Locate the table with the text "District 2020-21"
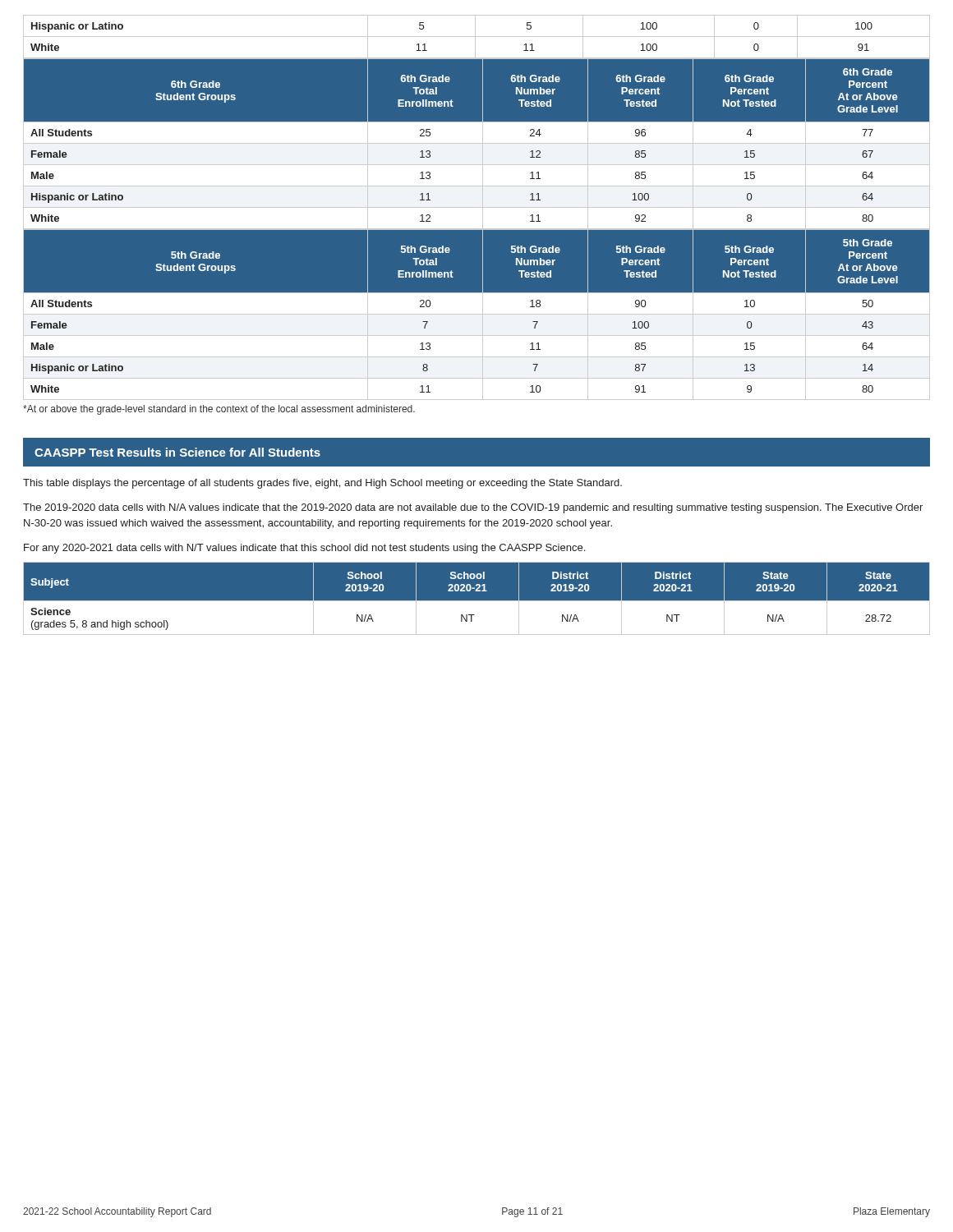Image resolution: width=953 pixels, height=1232 pixels. point(476,598)
